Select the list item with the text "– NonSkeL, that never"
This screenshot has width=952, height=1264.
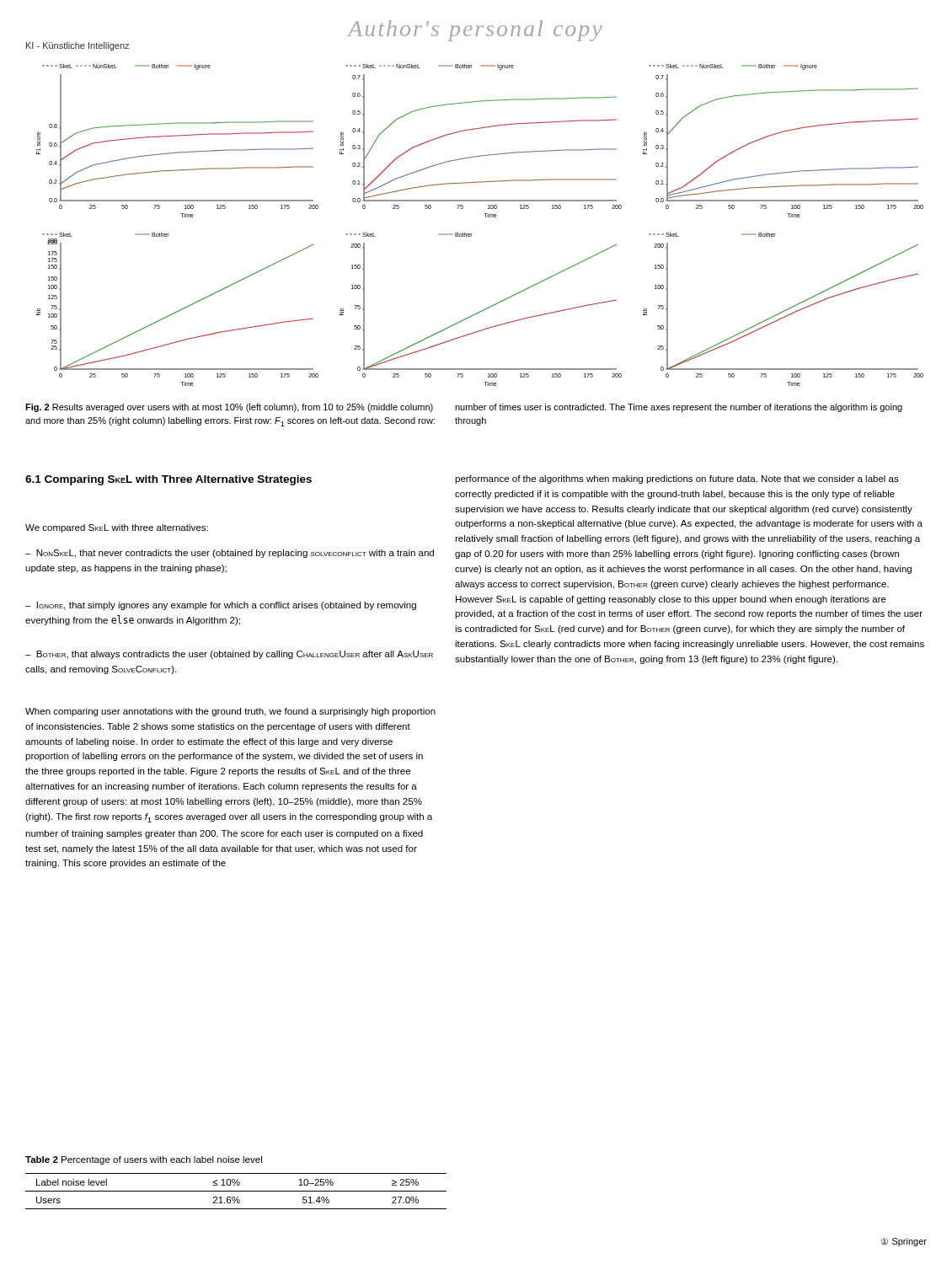pyautogui.click(x=230, y=560)
